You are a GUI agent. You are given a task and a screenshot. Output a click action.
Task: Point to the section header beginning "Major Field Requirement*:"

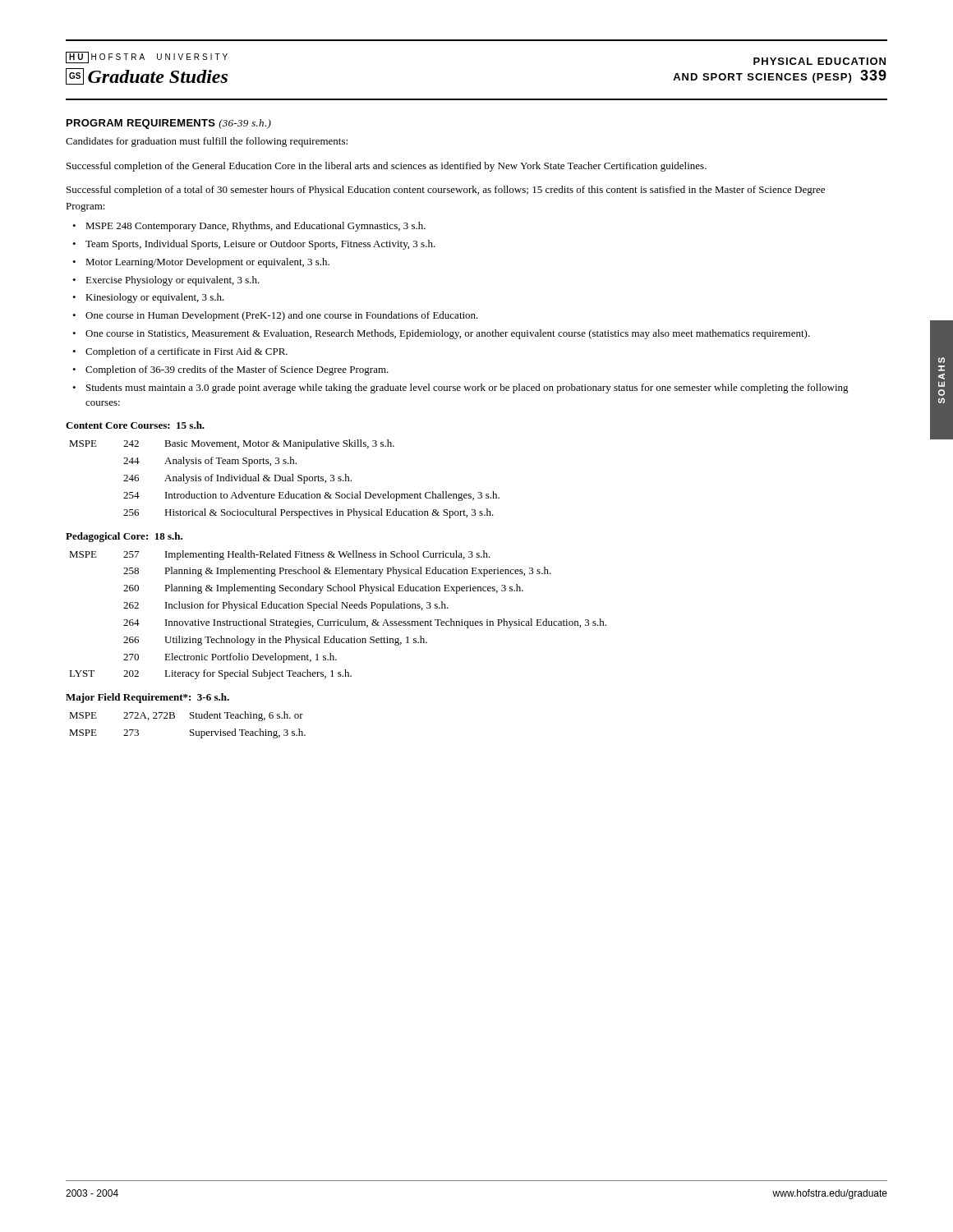click(x=148, y=697)
